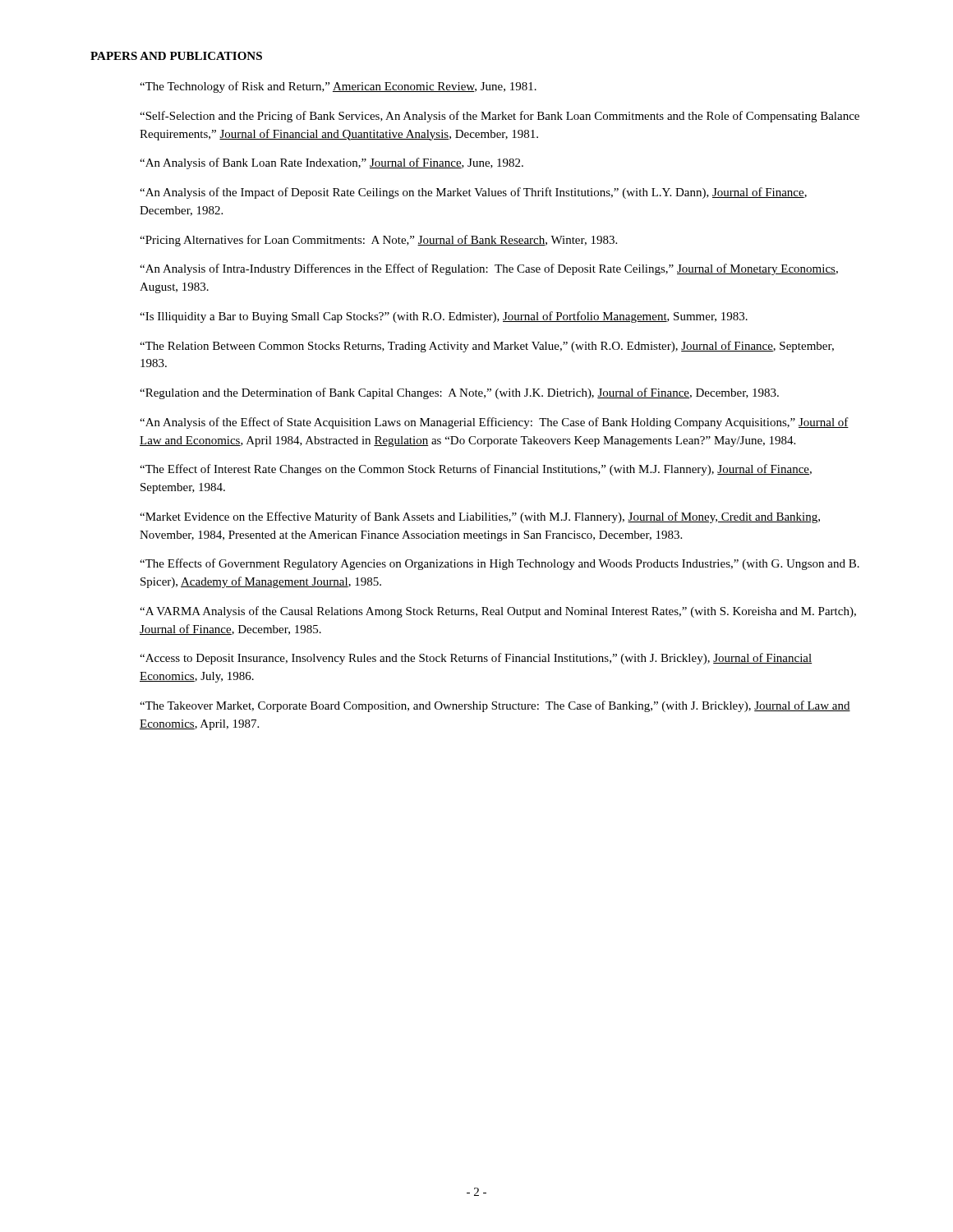Locate the block of text that opens with "“An Analysis of the Effect of"
The width and height of the screenshot is (953, 1232).
(494, 431)
